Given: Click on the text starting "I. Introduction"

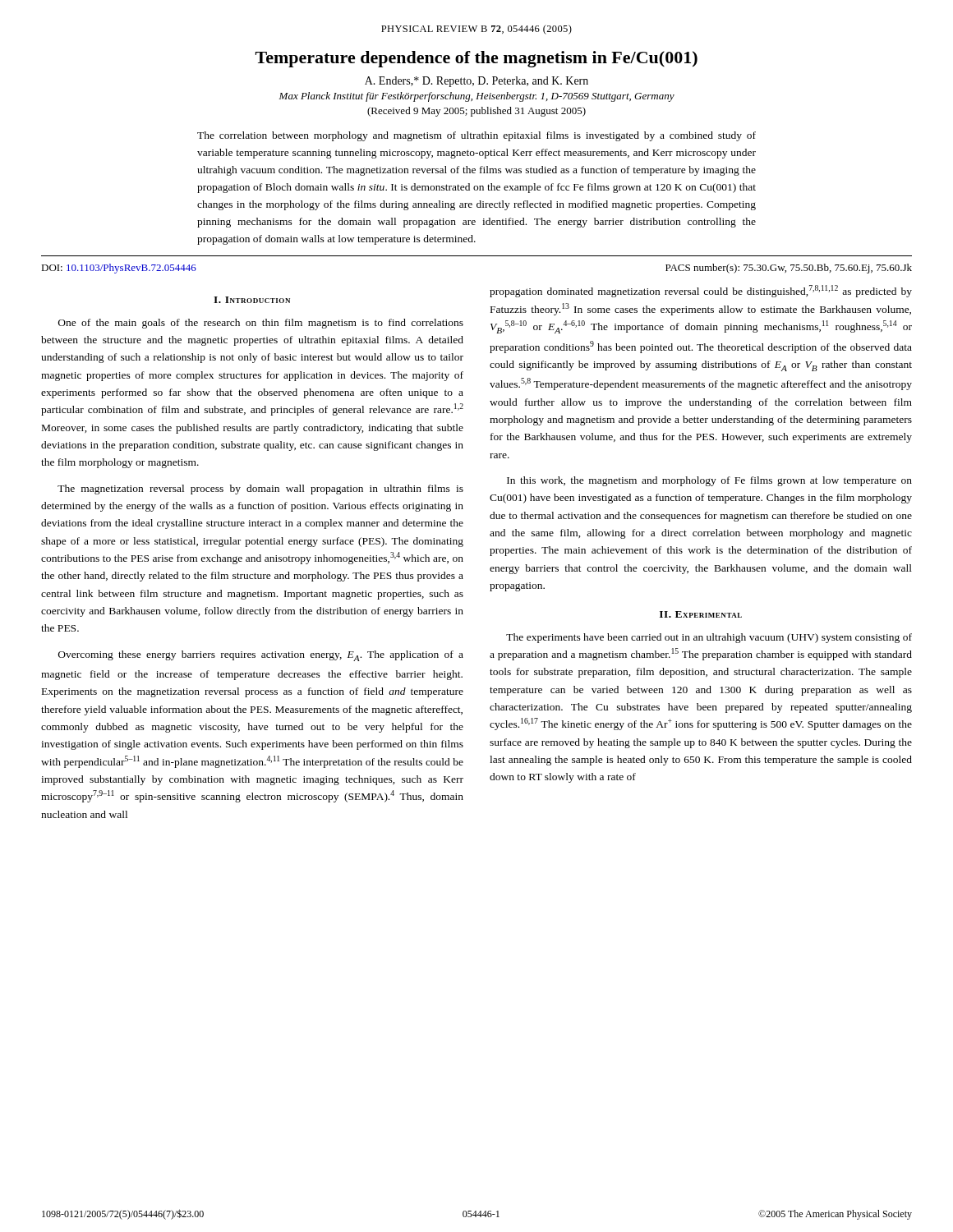Looking at the screenshot, I should pyautogui.click(x=252, y=300).
